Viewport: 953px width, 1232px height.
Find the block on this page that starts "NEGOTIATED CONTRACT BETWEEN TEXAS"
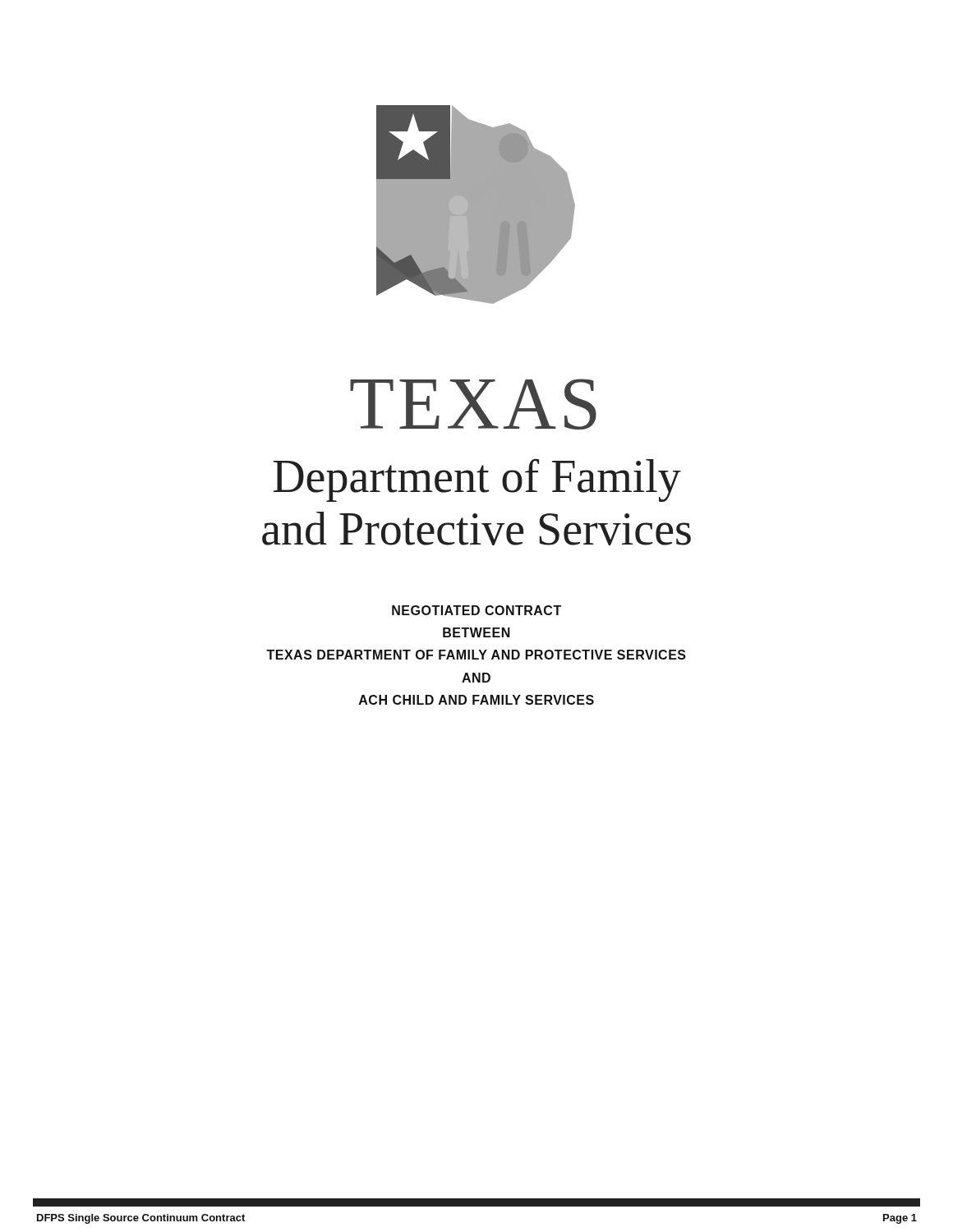476,655
